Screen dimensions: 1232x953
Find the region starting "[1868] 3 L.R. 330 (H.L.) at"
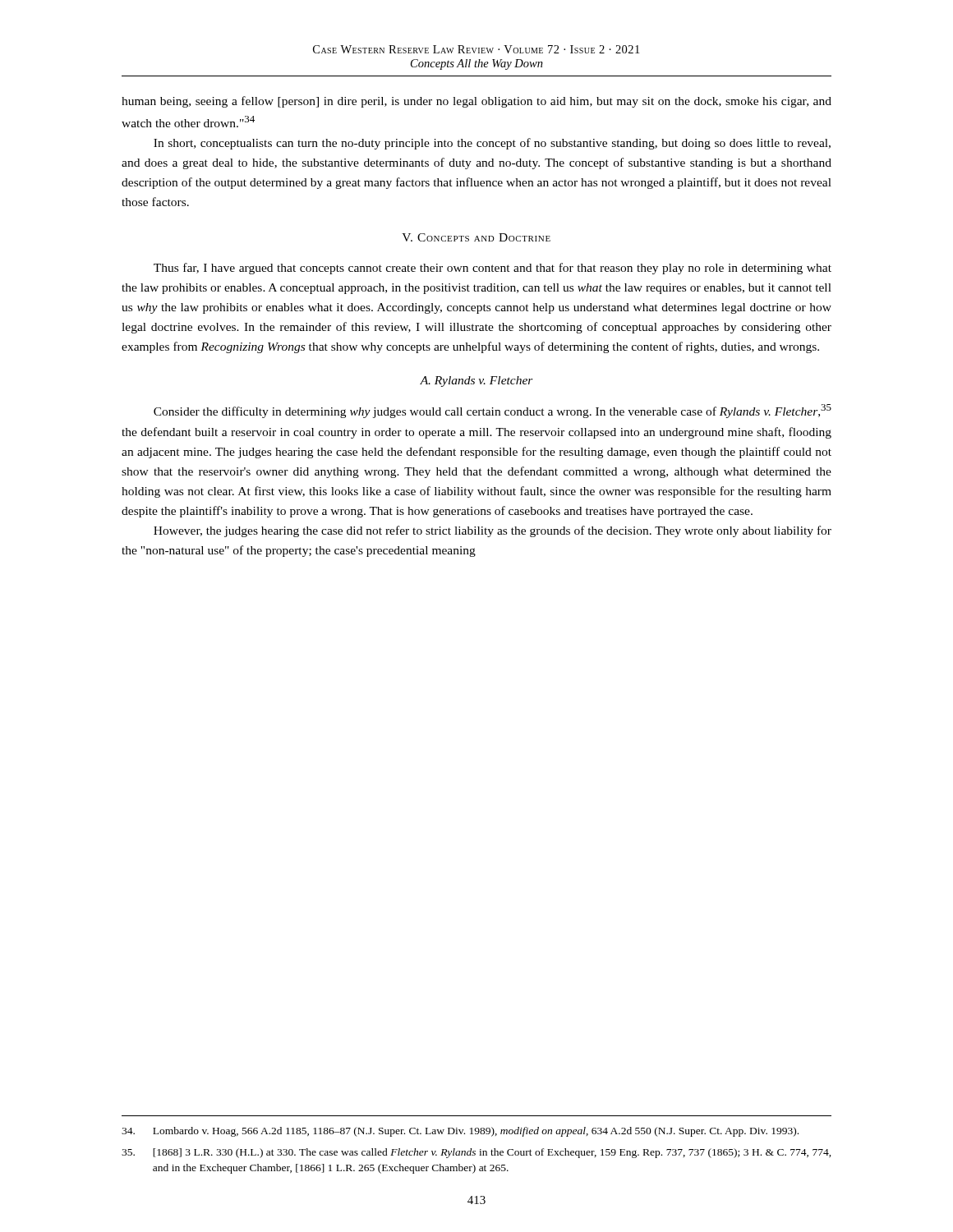click(476, 1160)
